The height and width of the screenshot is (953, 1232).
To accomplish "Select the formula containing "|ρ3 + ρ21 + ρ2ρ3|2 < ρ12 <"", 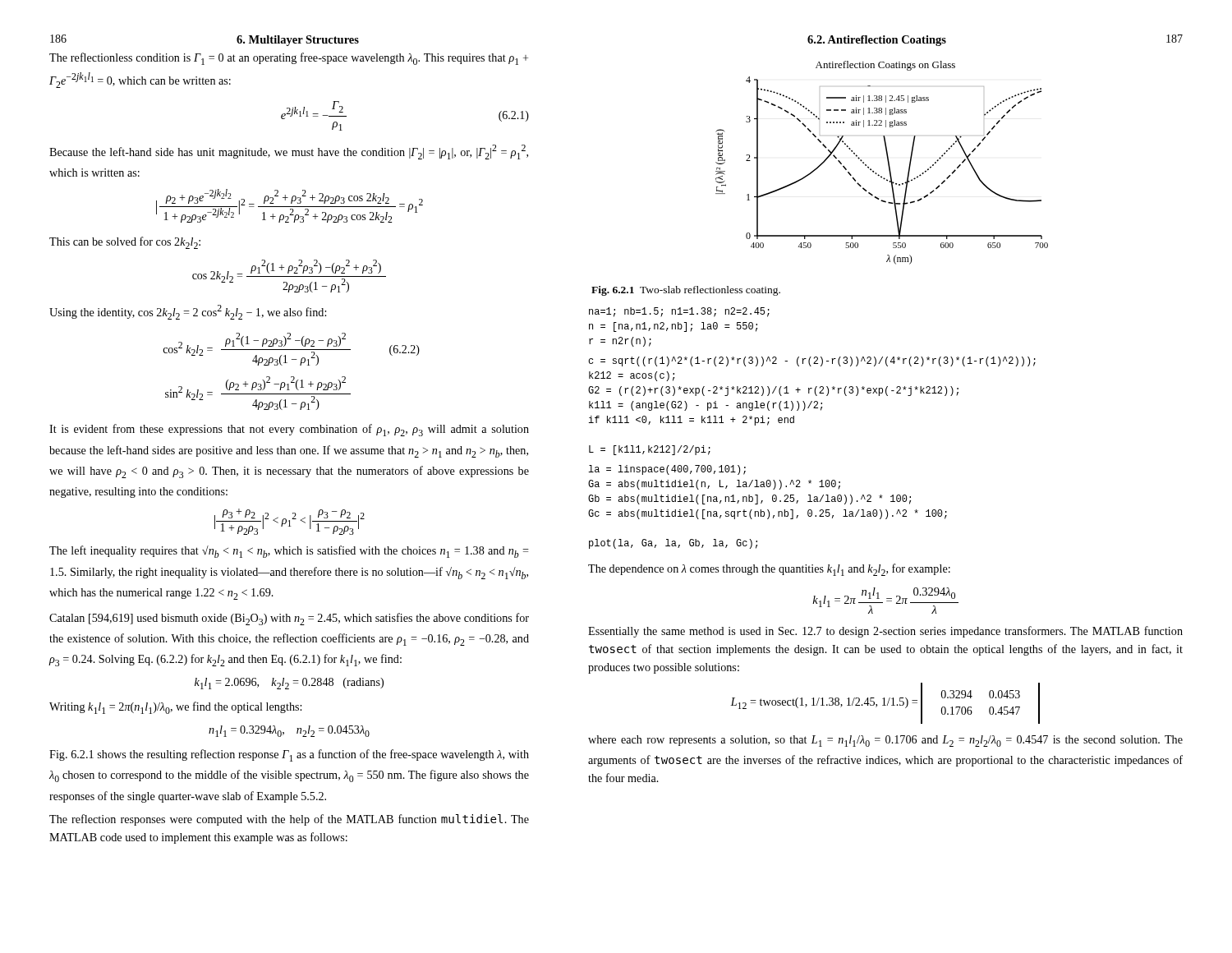I will coord(289,521).
